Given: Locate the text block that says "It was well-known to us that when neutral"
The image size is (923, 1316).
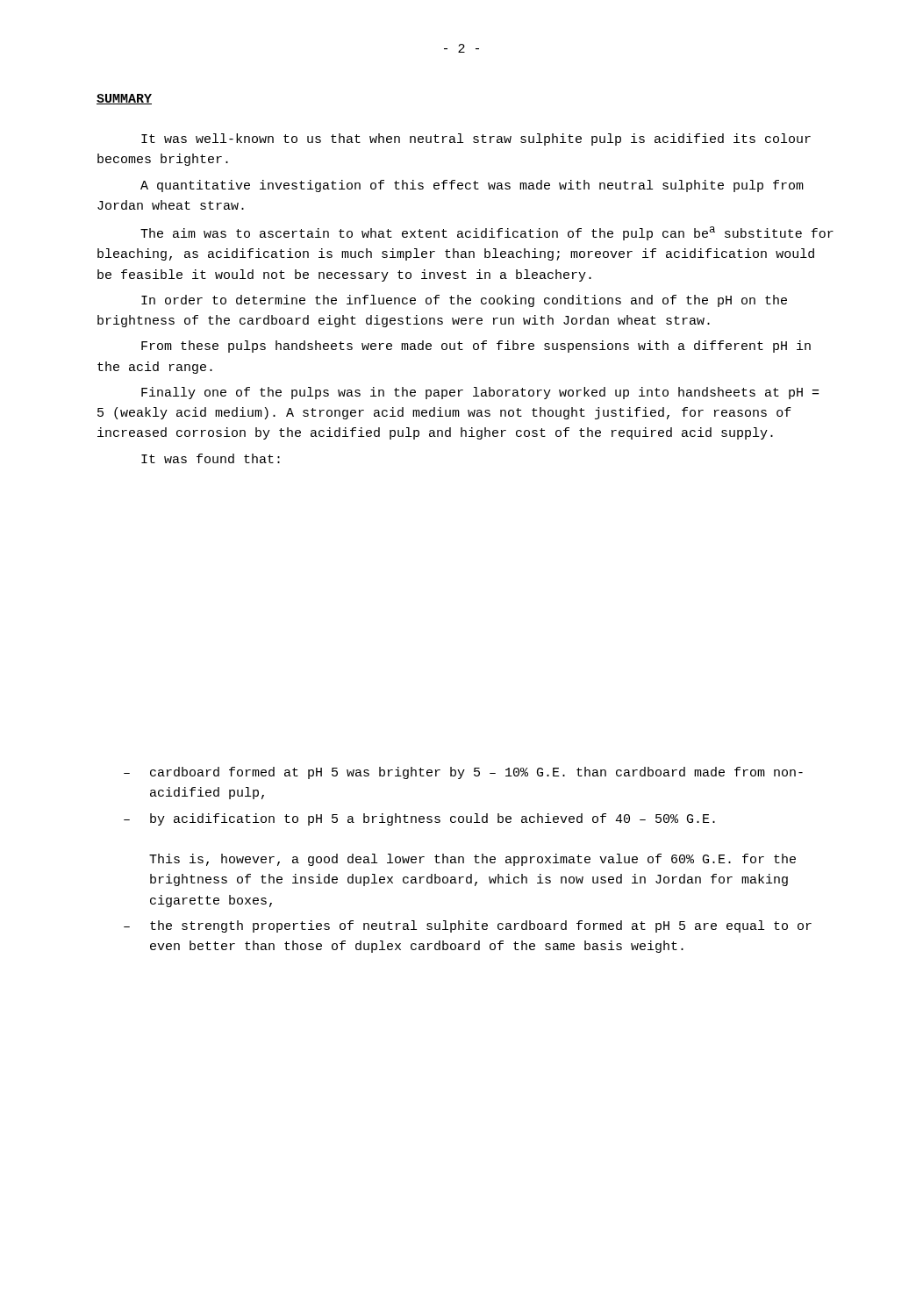Looking at the screenshot, I should pyautogui.click(x=466, y=300).
